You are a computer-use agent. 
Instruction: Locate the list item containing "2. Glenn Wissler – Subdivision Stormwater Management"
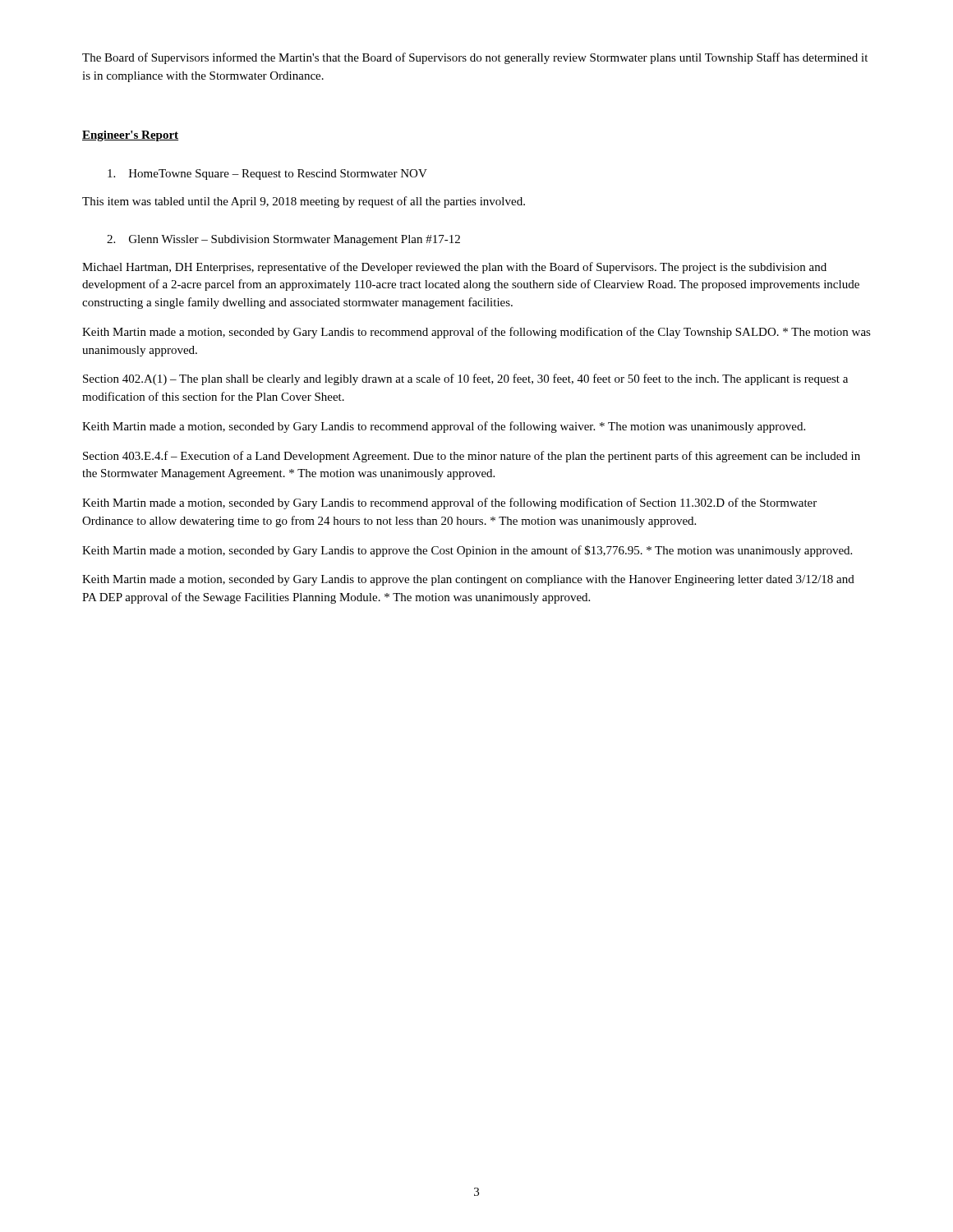283,240
